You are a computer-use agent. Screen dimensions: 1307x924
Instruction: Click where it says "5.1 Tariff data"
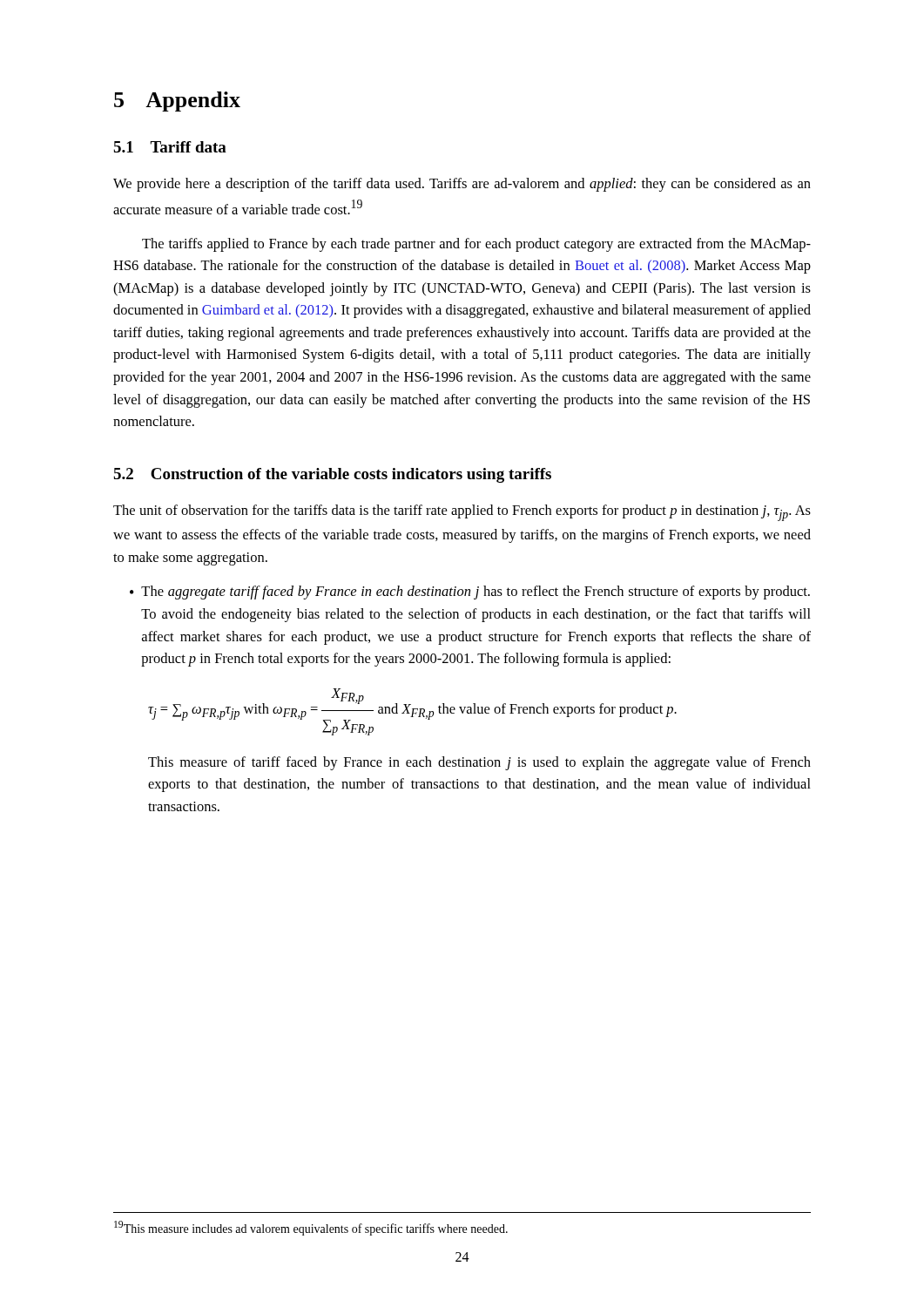tap(170, 147)
